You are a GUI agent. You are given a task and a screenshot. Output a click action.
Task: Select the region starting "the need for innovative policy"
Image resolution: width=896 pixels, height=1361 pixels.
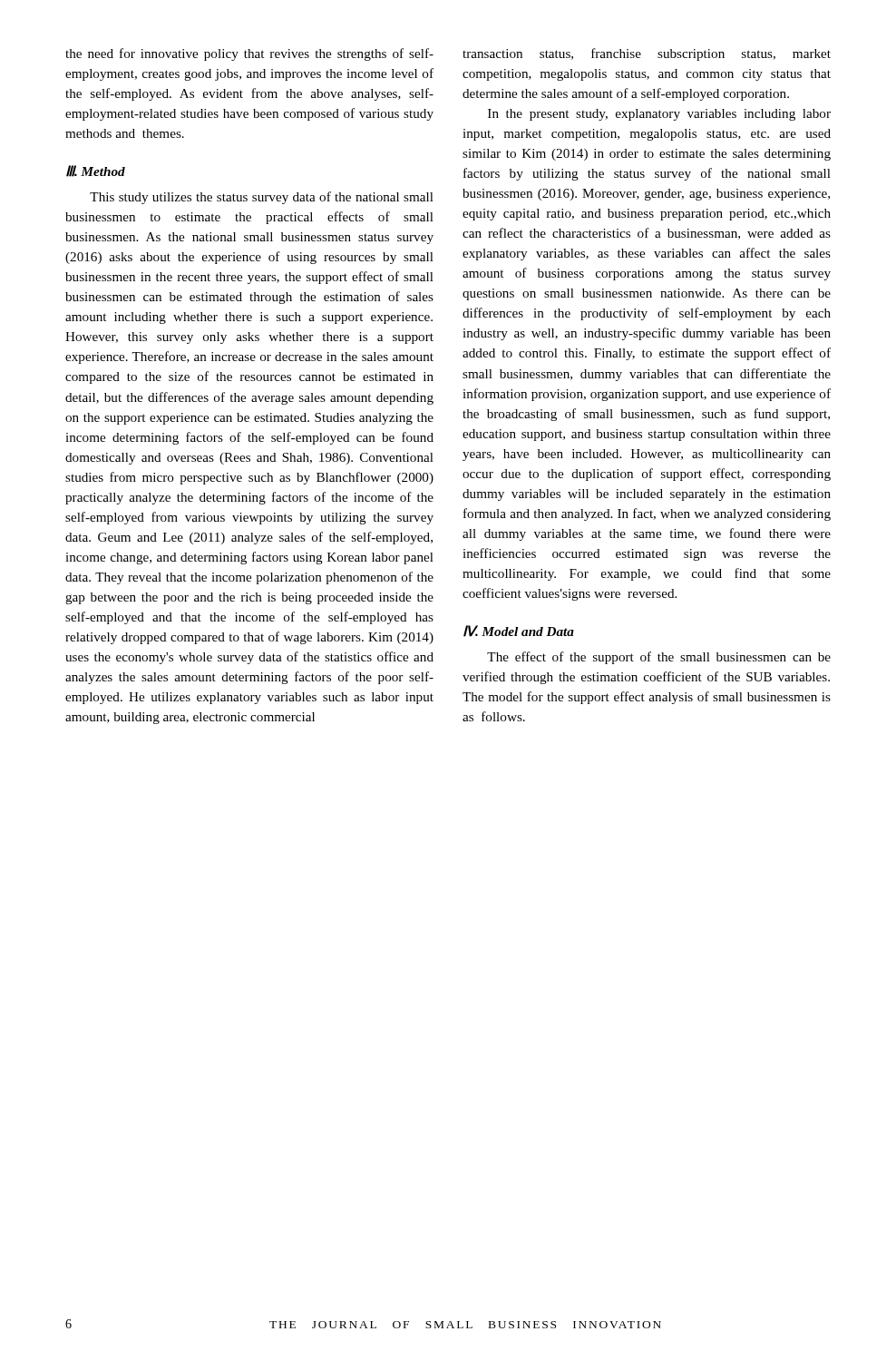(x=249, y=94)
